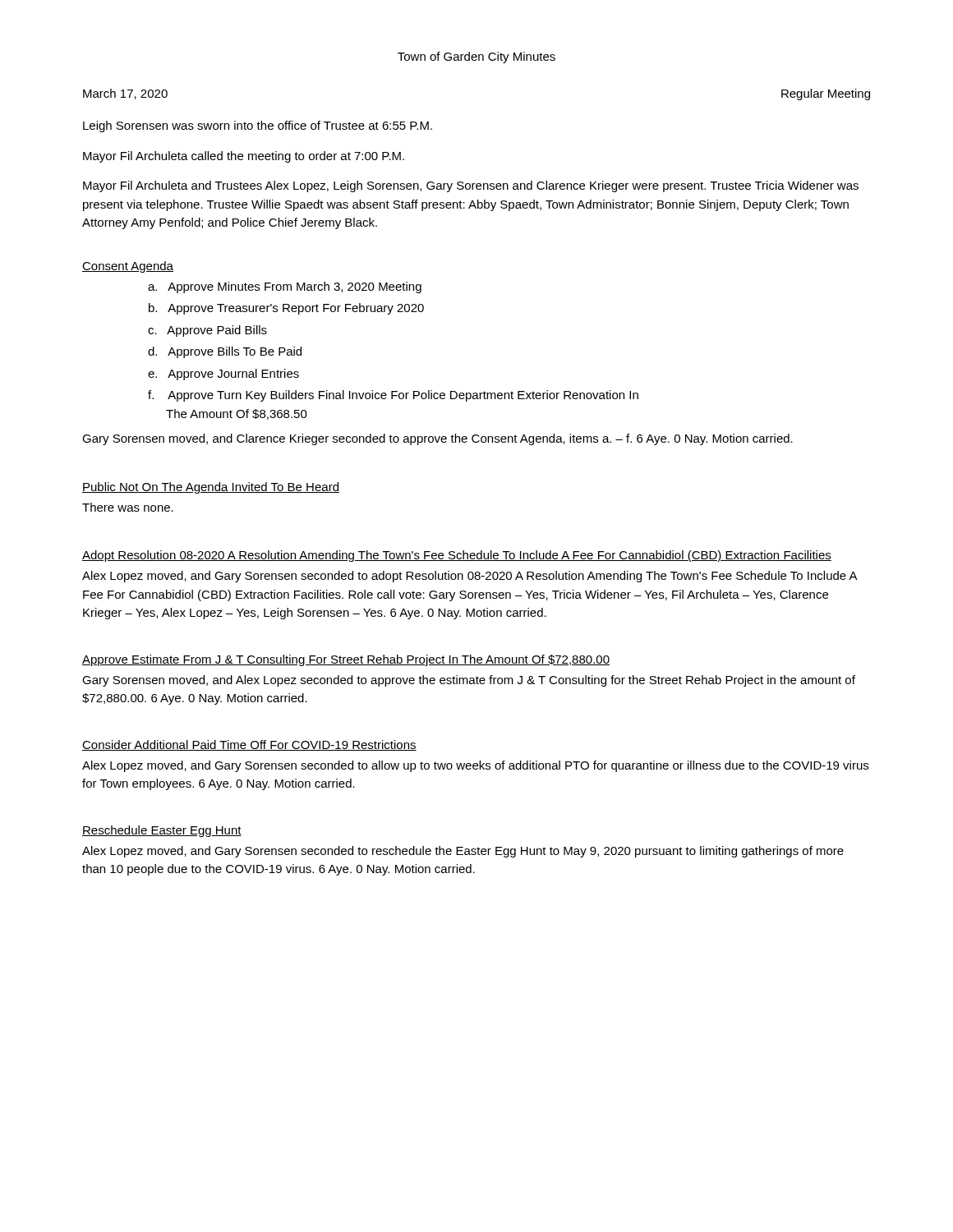Where does it say "b. Approve Treasurer's Report For February 2020"?
The height and width of the screenshot is (1232, 953).
tap(286, 308)
